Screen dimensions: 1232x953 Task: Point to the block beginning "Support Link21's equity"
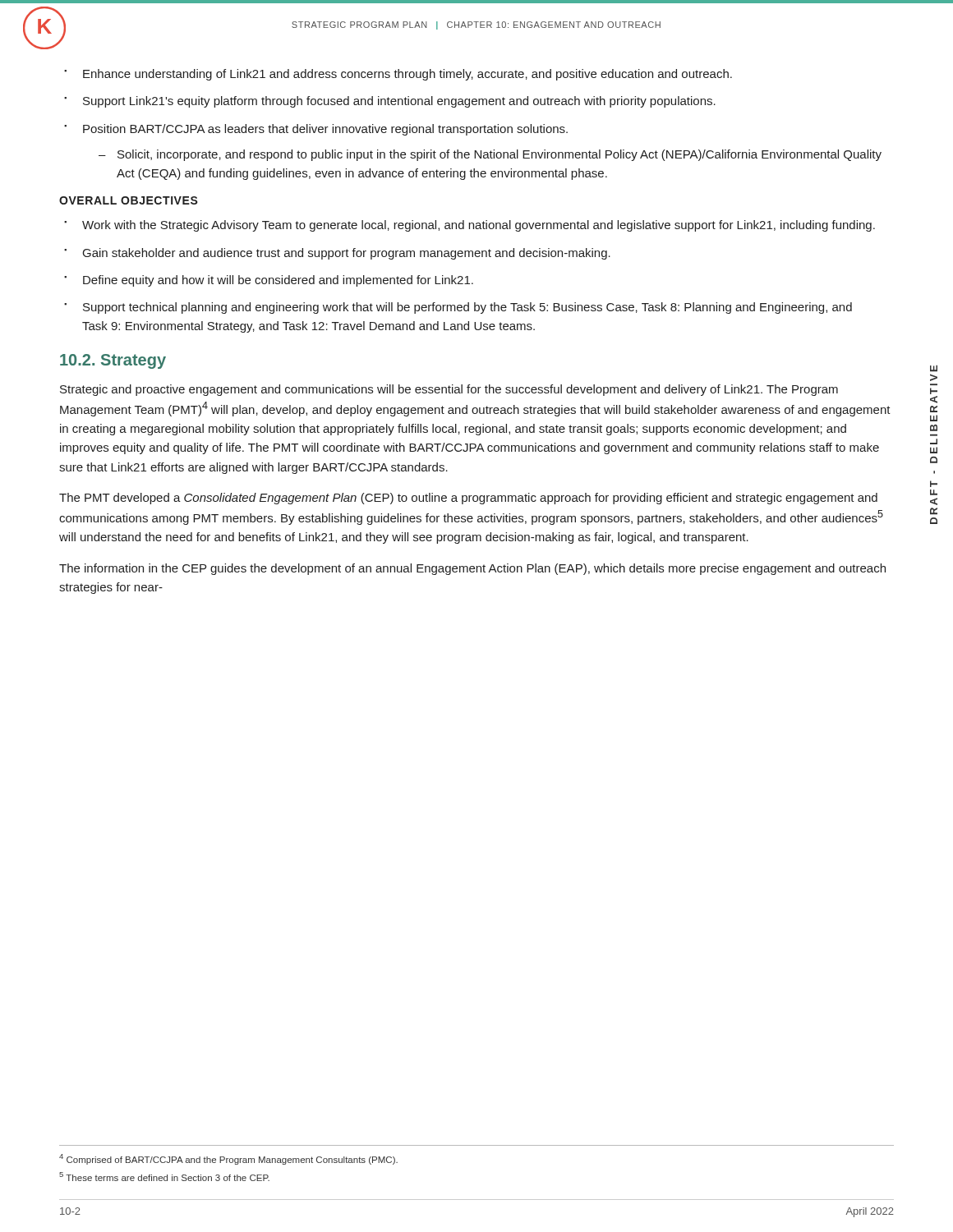(399, 101)
